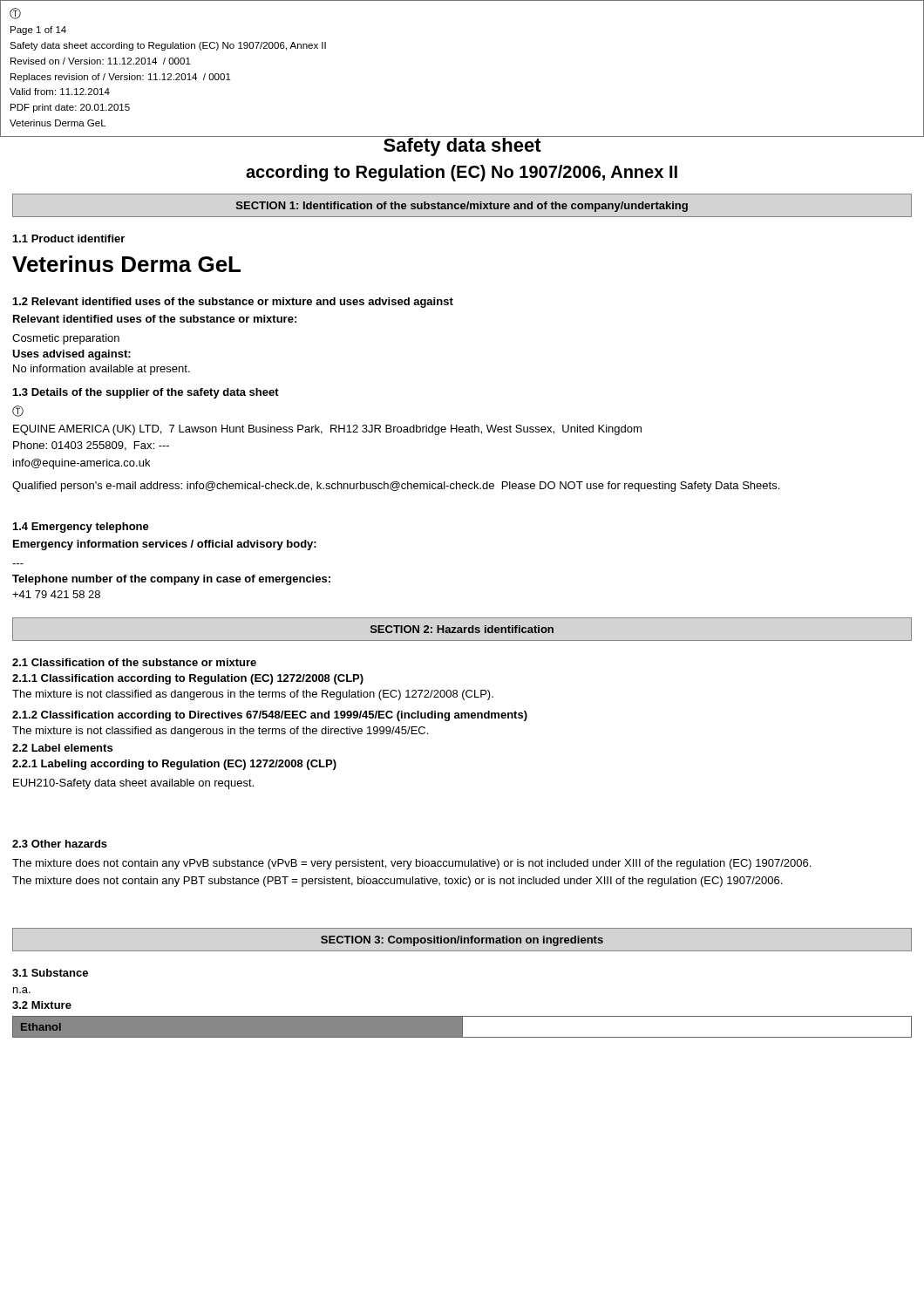Select the element starting "SECTION 2: Hazards identification"
Screen dimensions: 1308x924
[x=462, y=629]
